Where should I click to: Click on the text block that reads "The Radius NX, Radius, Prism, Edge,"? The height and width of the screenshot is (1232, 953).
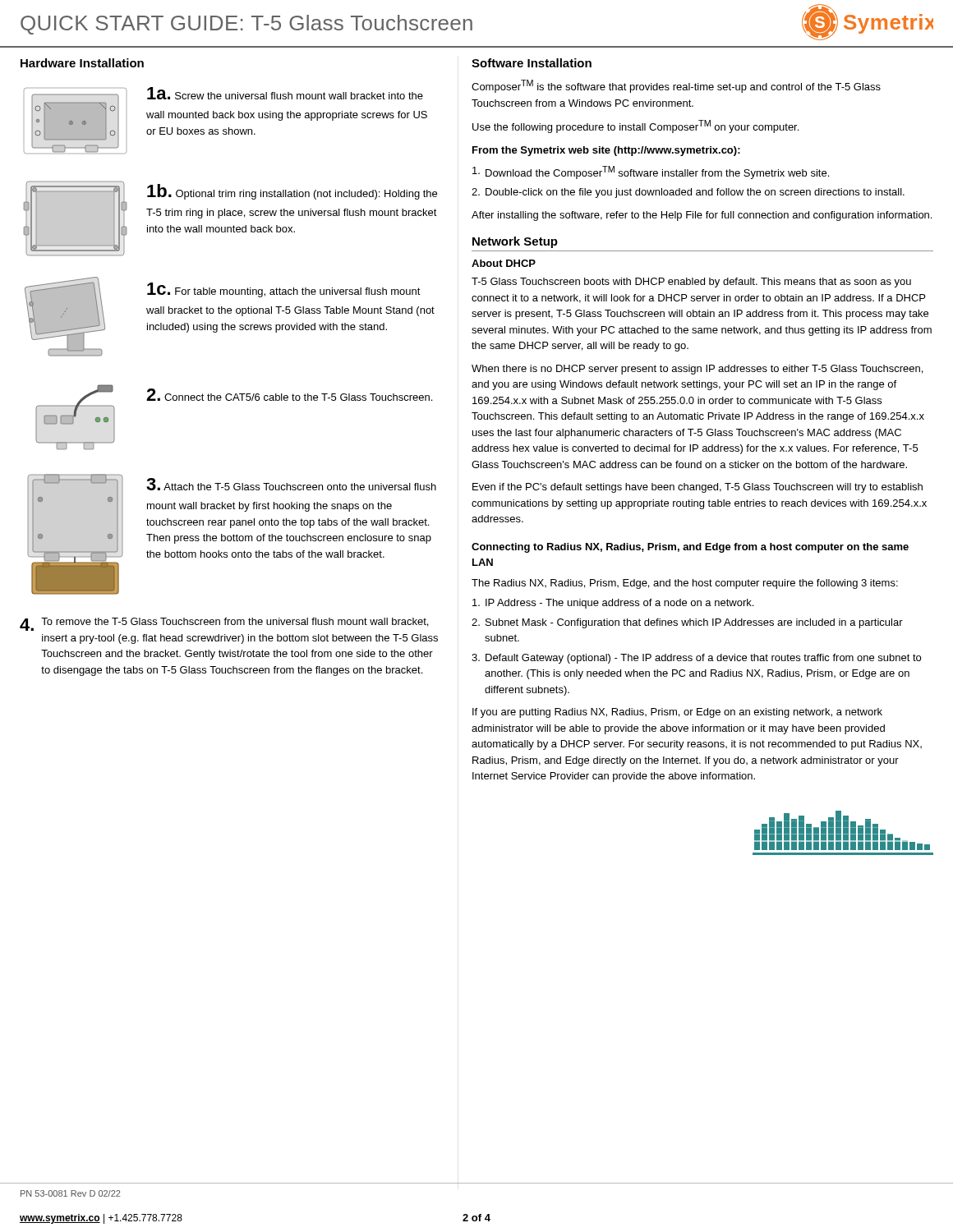click(x=685, y=583)
